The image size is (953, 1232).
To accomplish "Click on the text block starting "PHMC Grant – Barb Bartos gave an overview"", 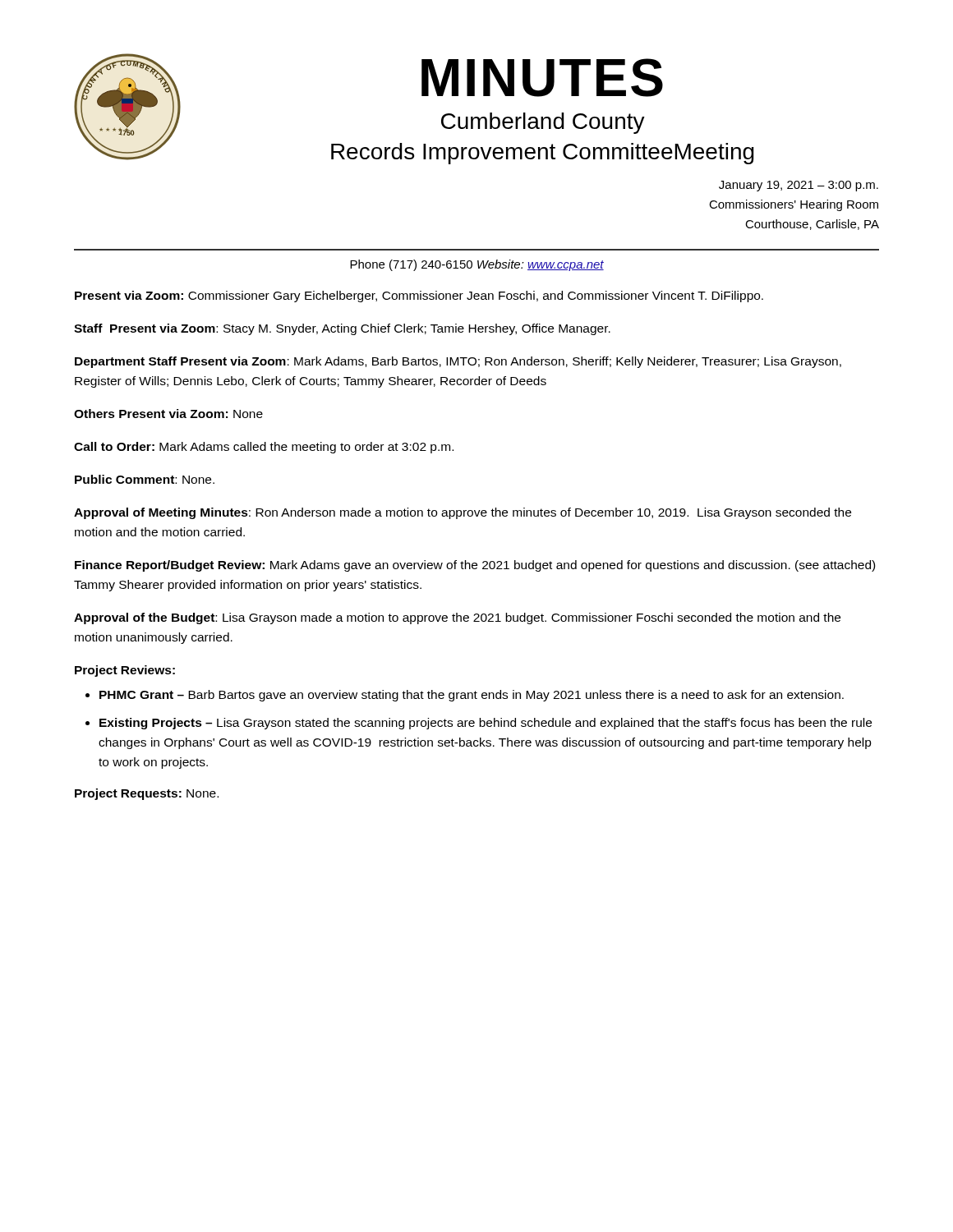I will click(472, 695).
